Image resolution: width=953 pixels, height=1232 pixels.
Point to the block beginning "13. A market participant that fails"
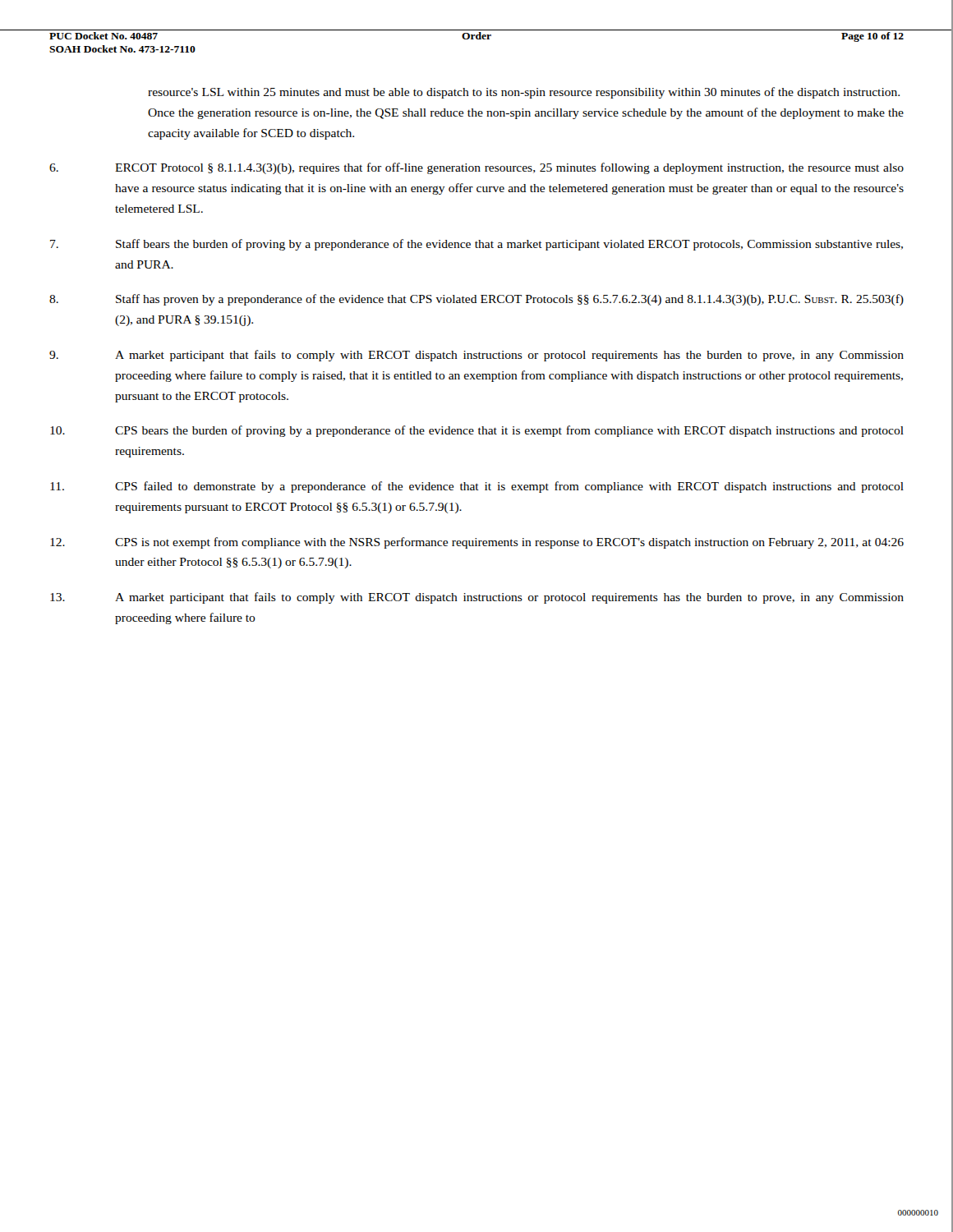[476, 608]
